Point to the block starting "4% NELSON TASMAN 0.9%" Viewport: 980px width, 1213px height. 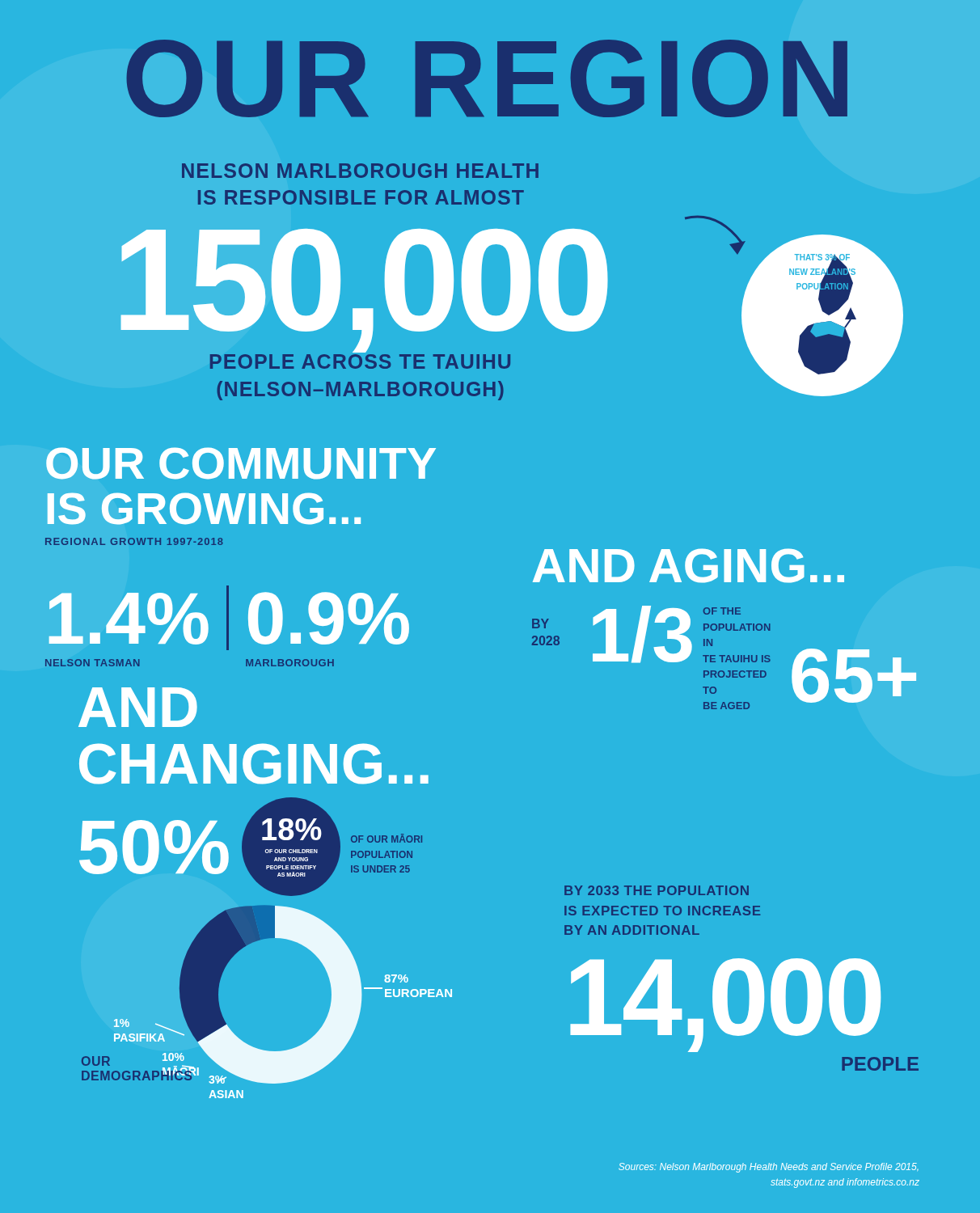tap(228, 625)
